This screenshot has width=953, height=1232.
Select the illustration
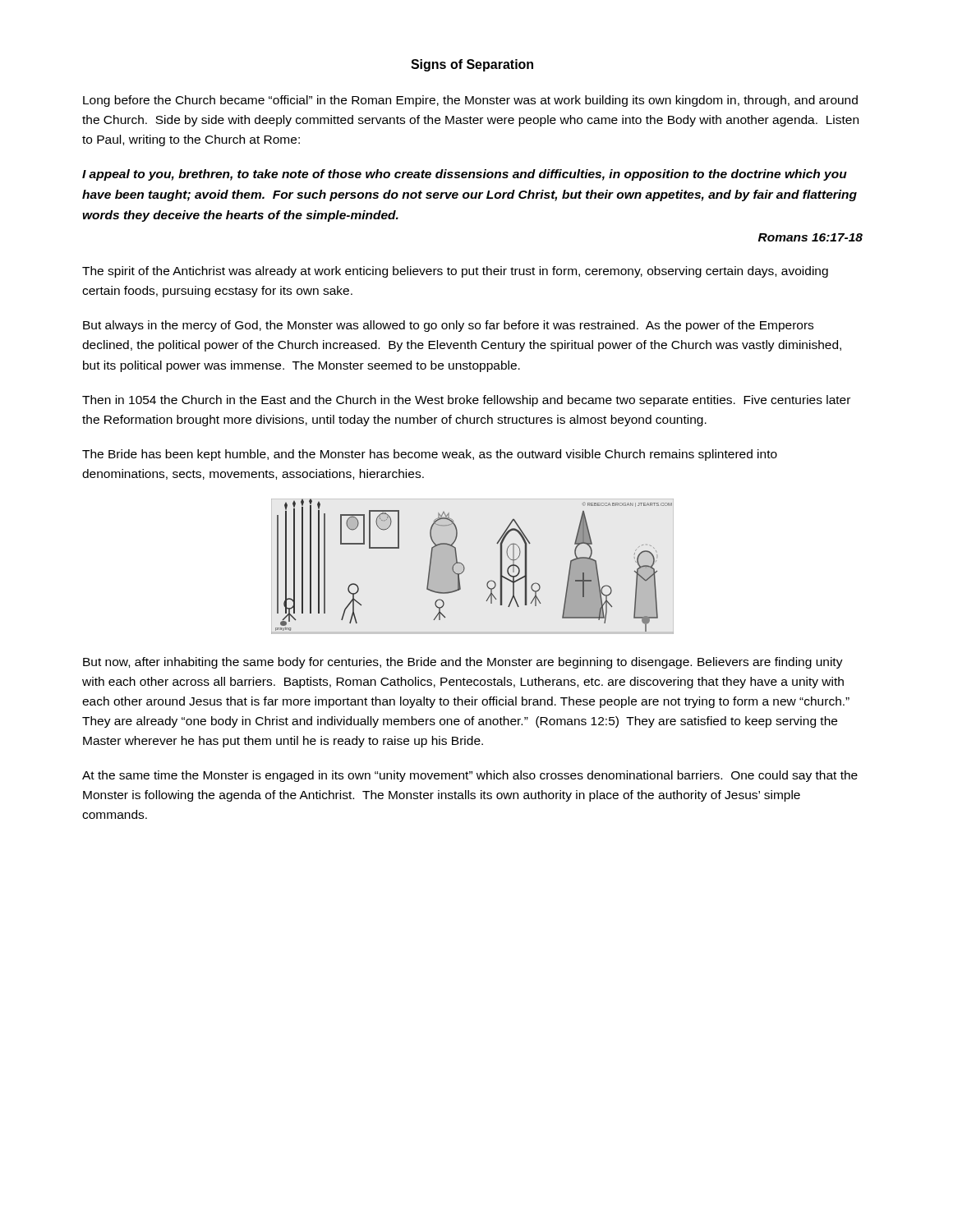click(x=472, y=566)
